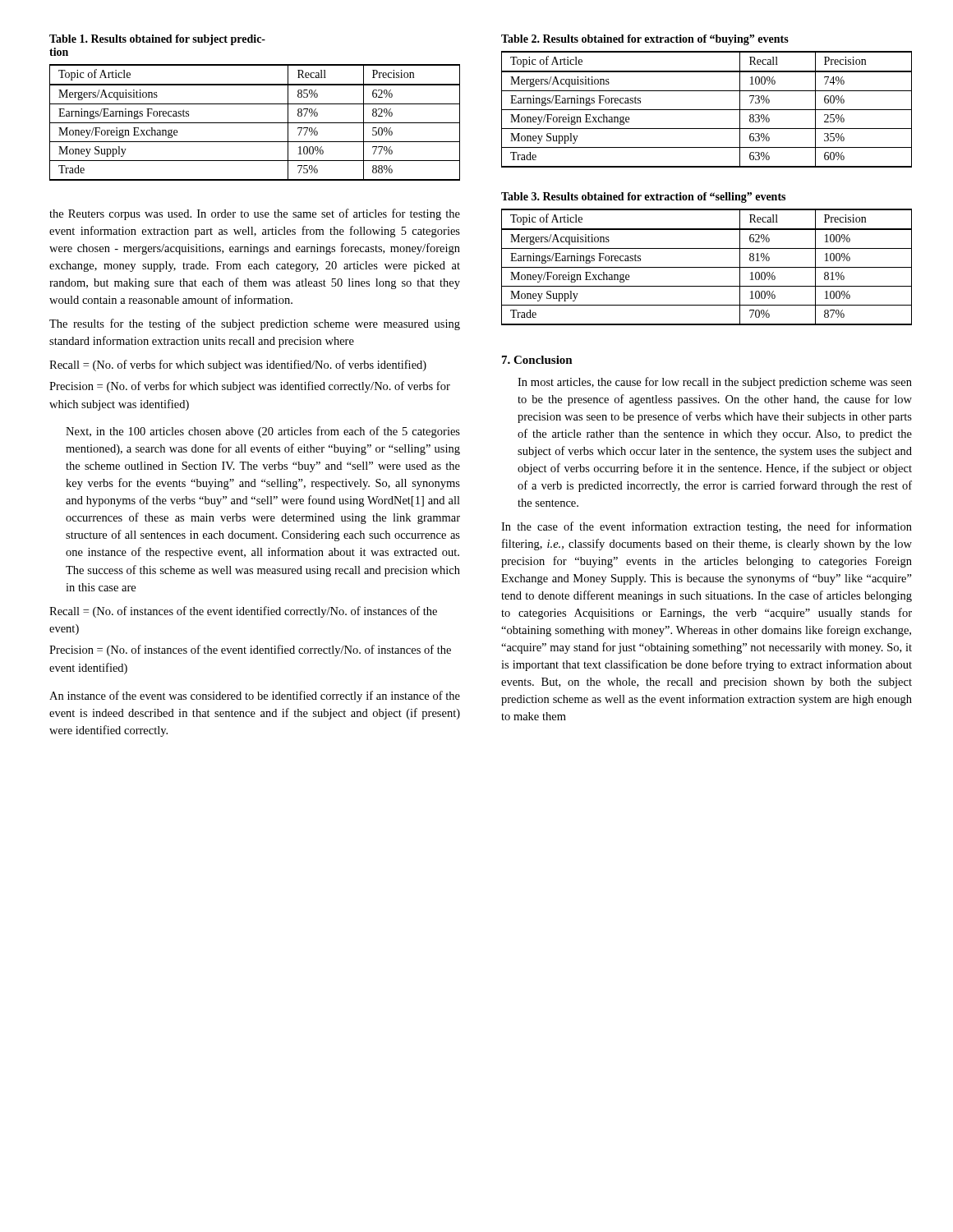Screen dimensions: 1232x953
Task: Locate the block of text that opens with "Next, in the 100 articles chosen"
Action: point(263,509)
